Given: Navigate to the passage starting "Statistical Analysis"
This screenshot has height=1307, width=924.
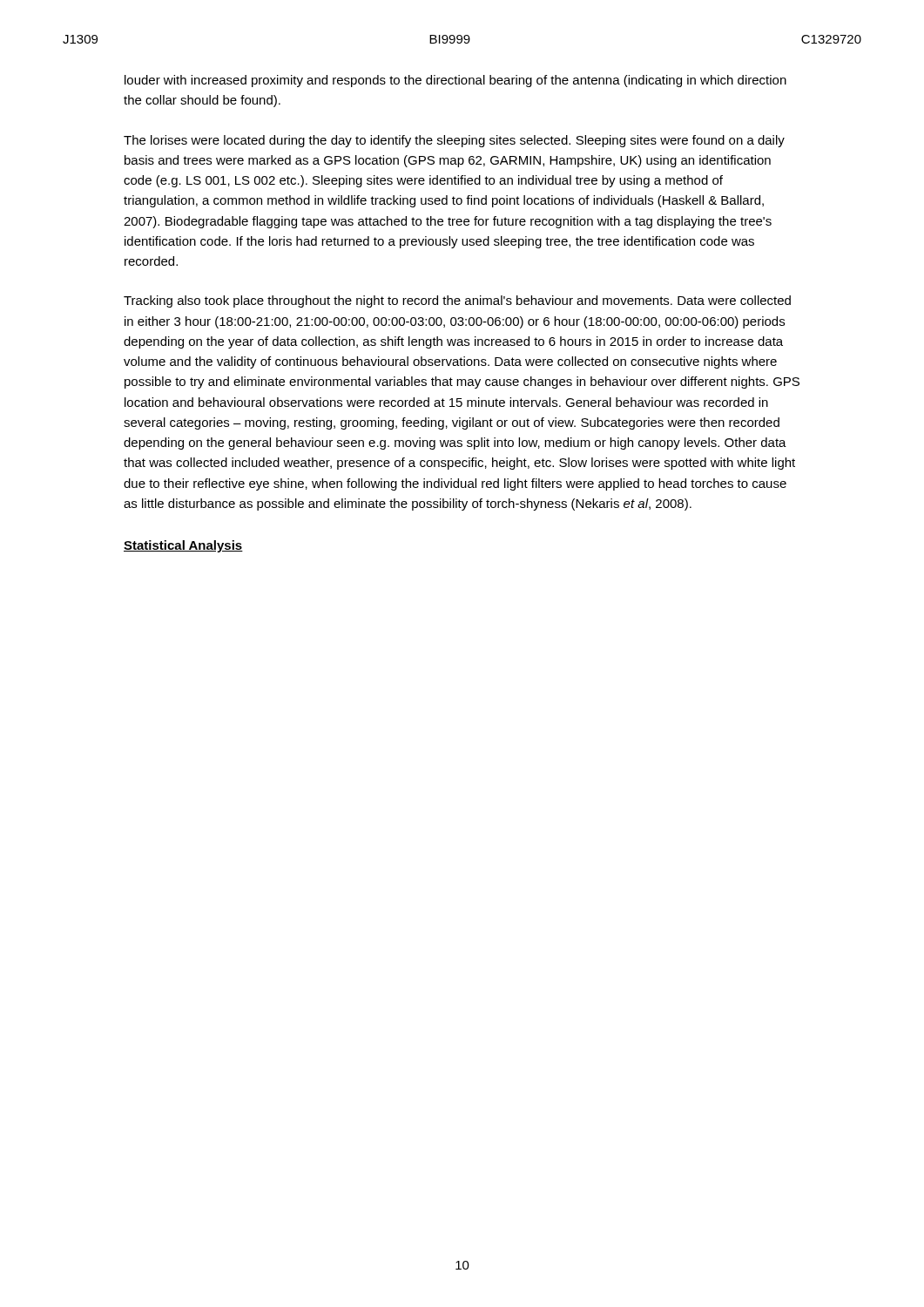Looking at the screenshot, I should point(183,545).
